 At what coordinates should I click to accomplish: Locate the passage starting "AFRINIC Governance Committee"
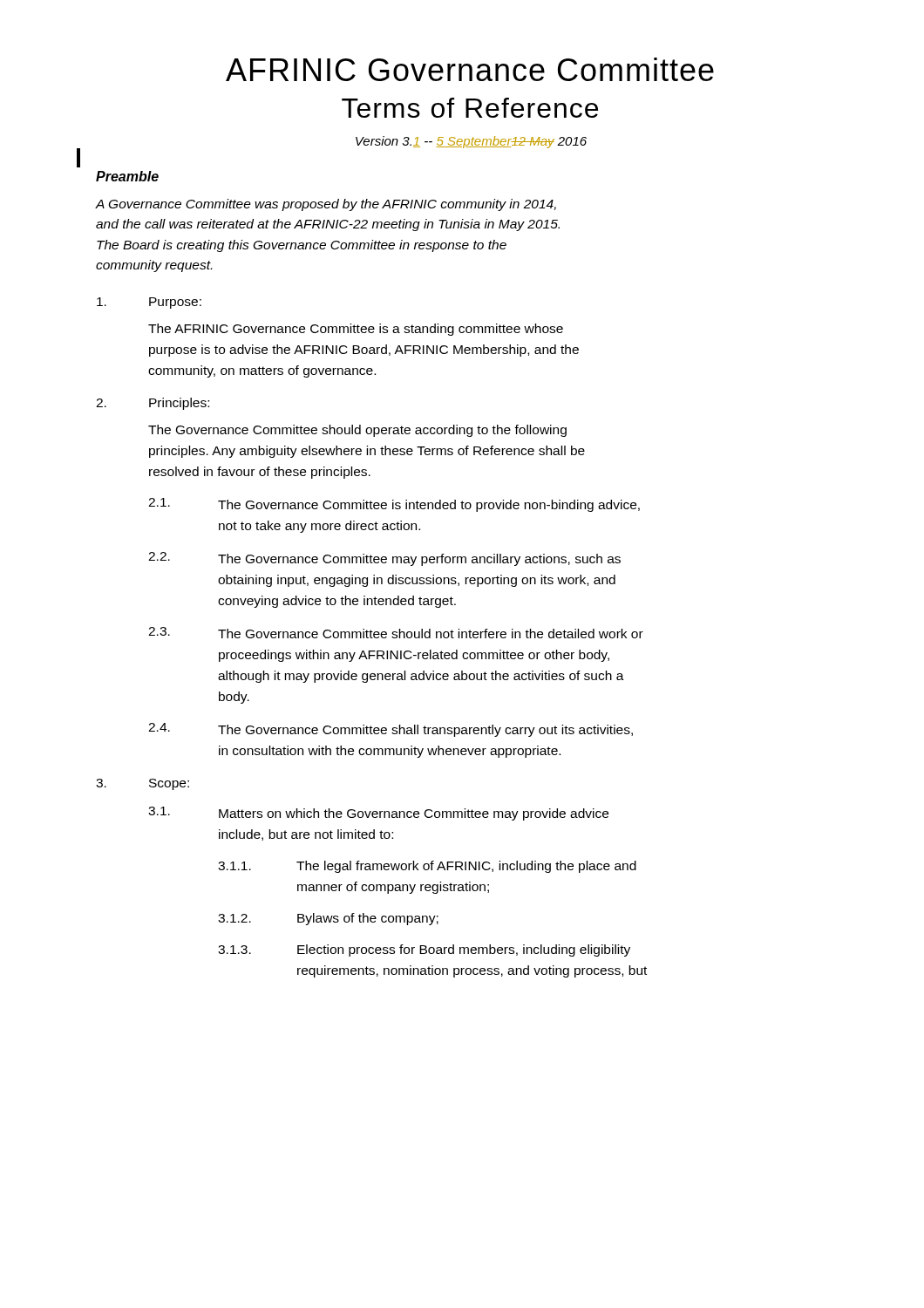[471, 88]
